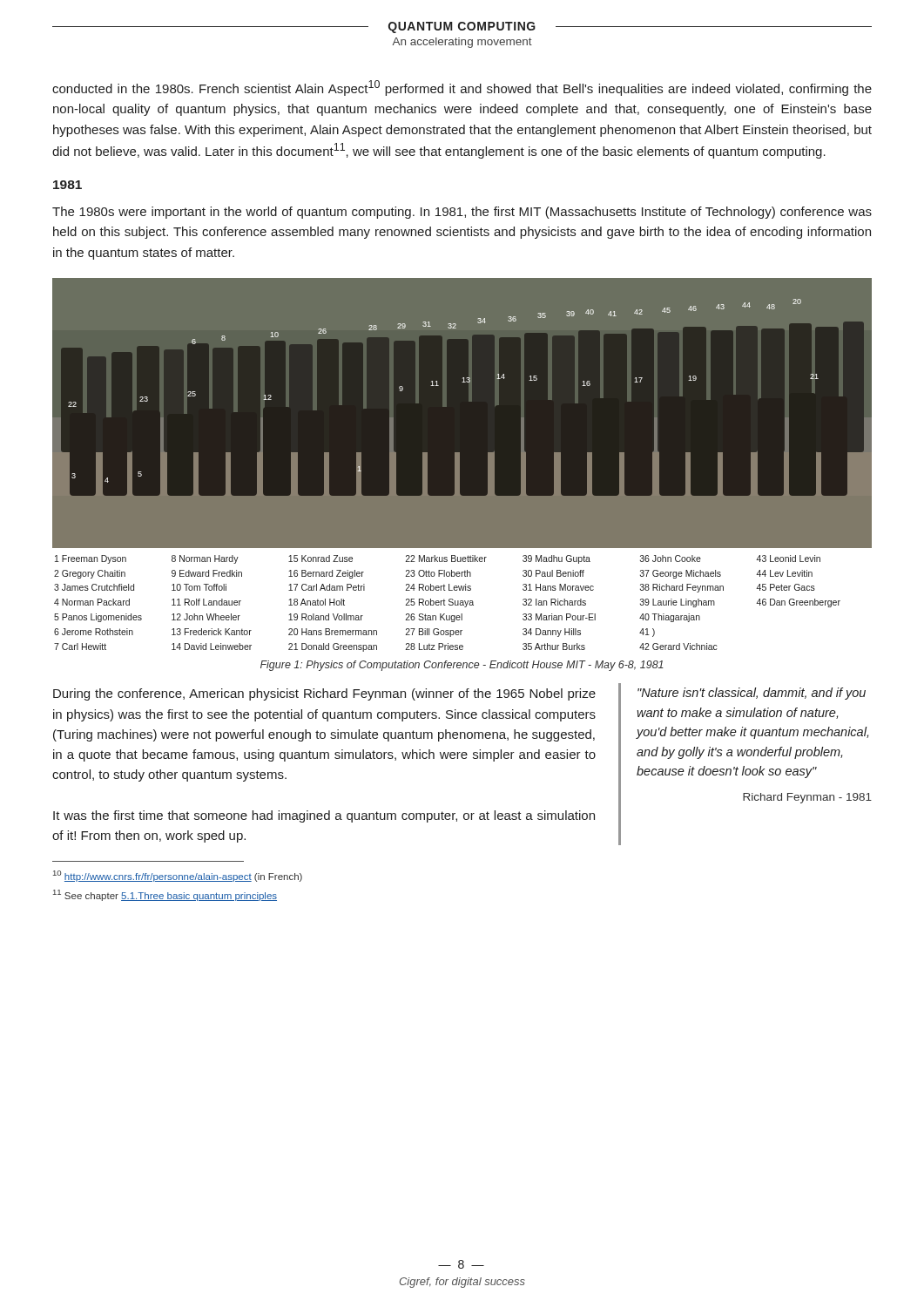This screenshot has height=1307, width=924.
Task: Point to the element starting "conducted in the 1980s. French scientist Alain Aspect10"
Action: pyautogui.click(x=462, y=118)
